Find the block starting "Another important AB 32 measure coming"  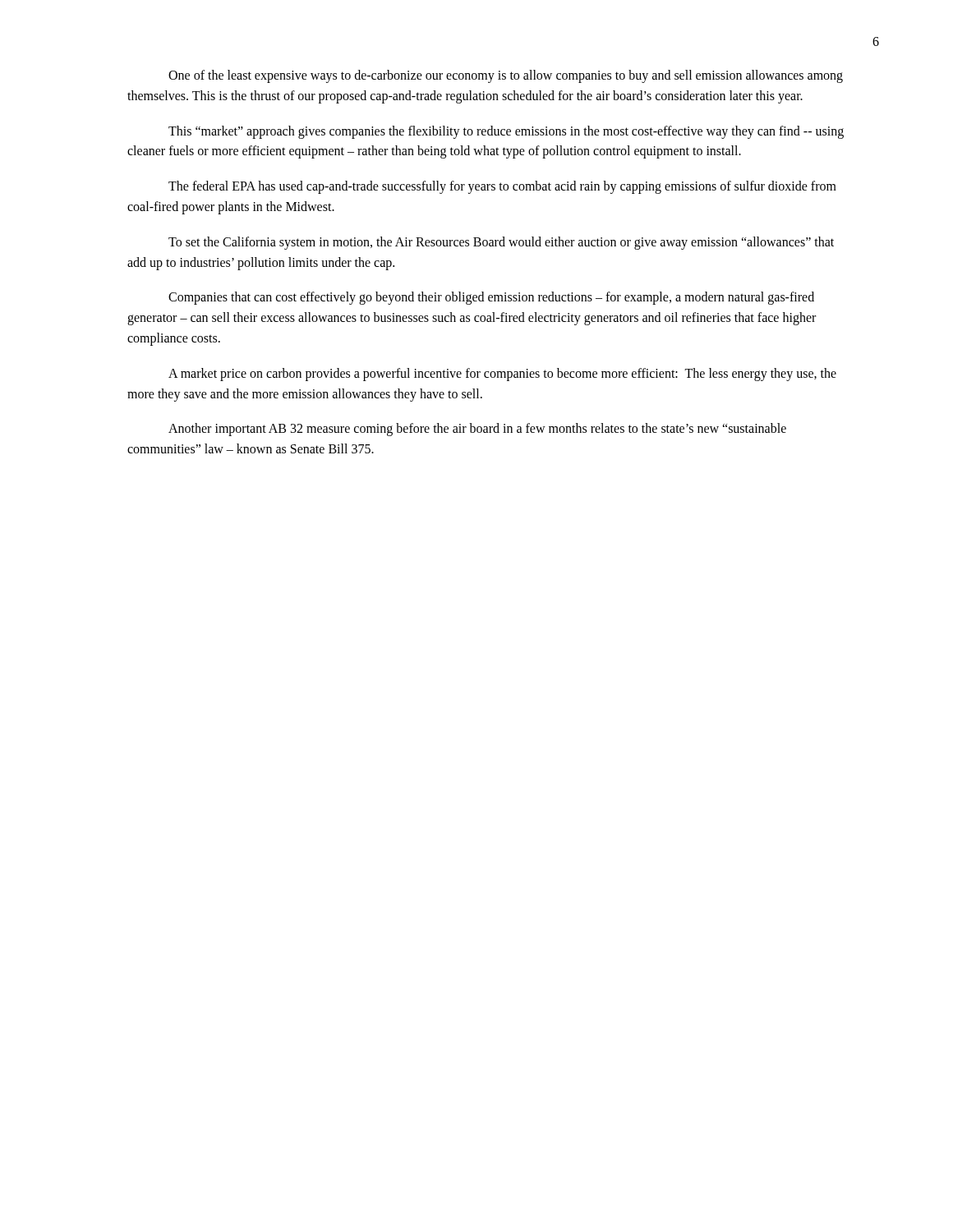coord(457,439)
